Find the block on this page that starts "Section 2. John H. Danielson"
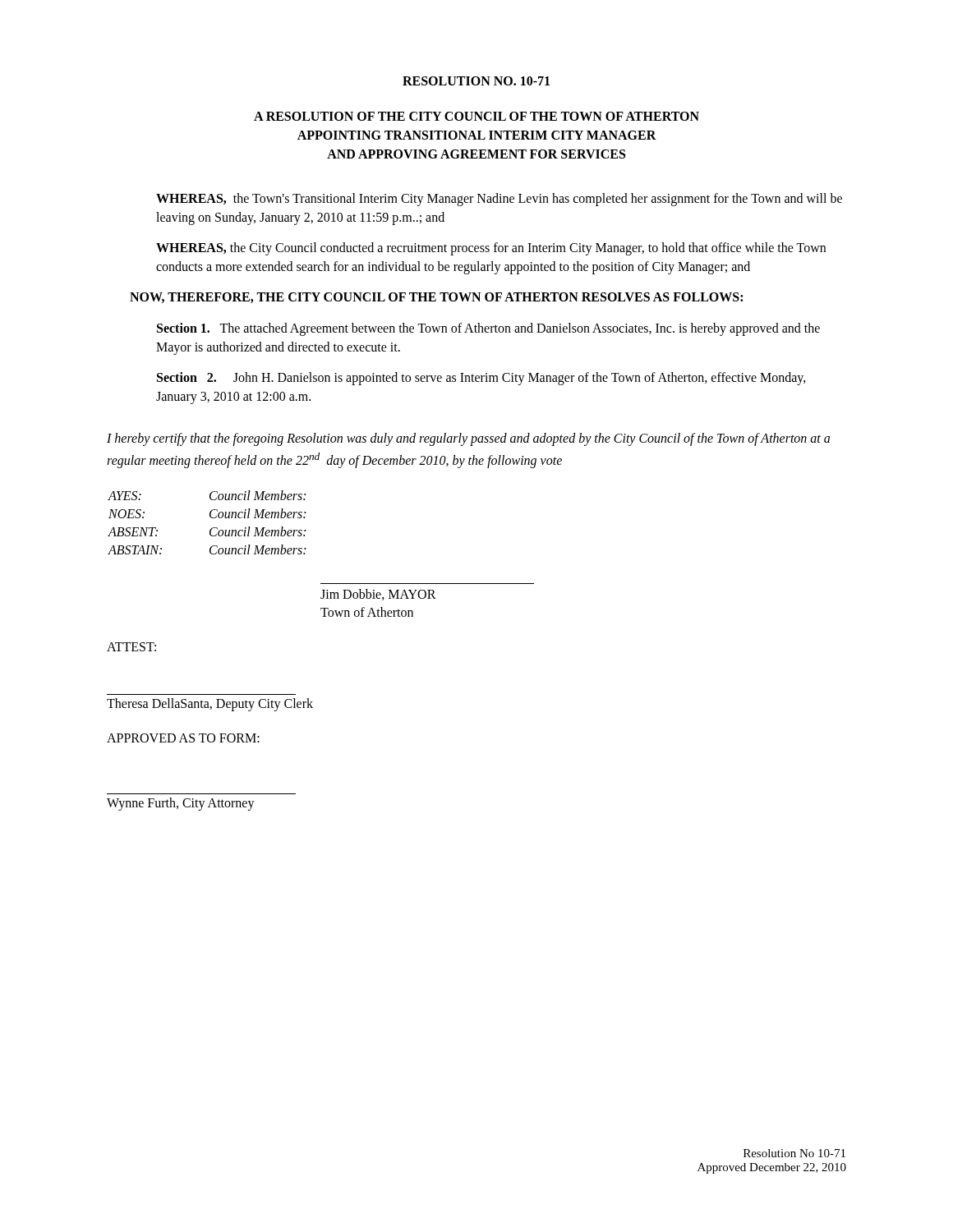Image resolution: width=953 pixels, height=1232 pixels. point(481,387)
